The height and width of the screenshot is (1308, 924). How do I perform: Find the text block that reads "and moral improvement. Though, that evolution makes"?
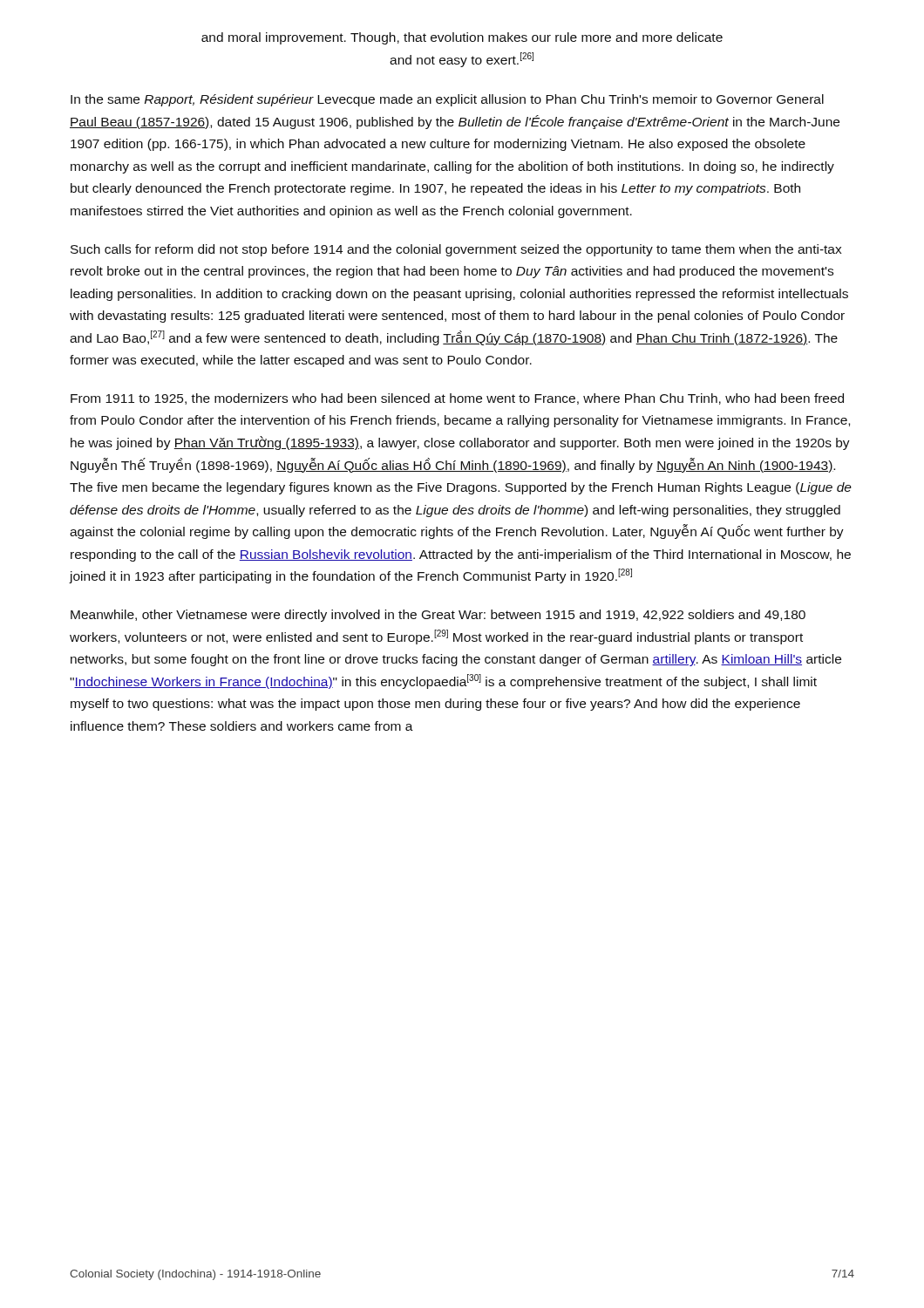462,48
